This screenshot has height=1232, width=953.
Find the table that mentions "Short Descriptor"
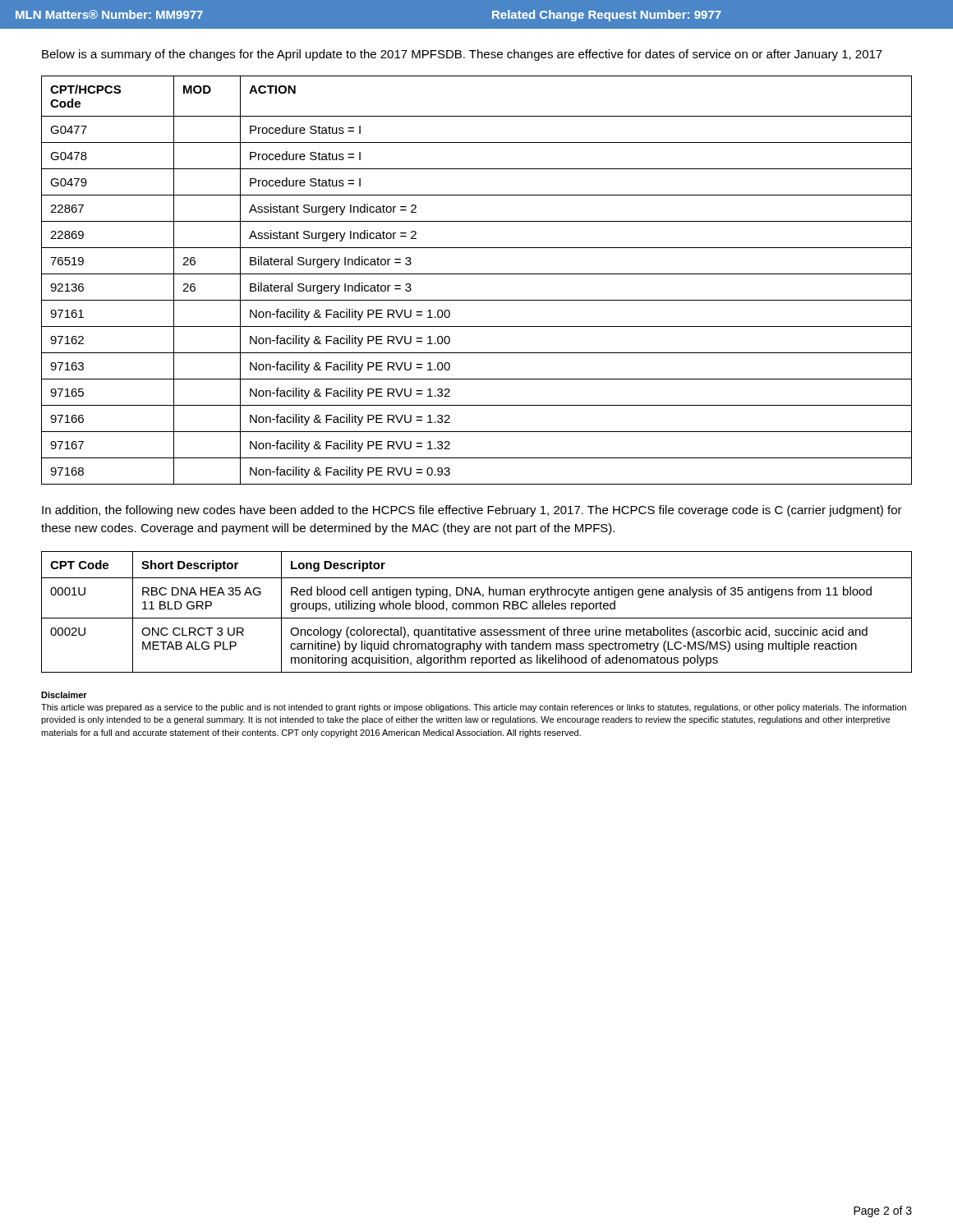(x=476, y=612)
